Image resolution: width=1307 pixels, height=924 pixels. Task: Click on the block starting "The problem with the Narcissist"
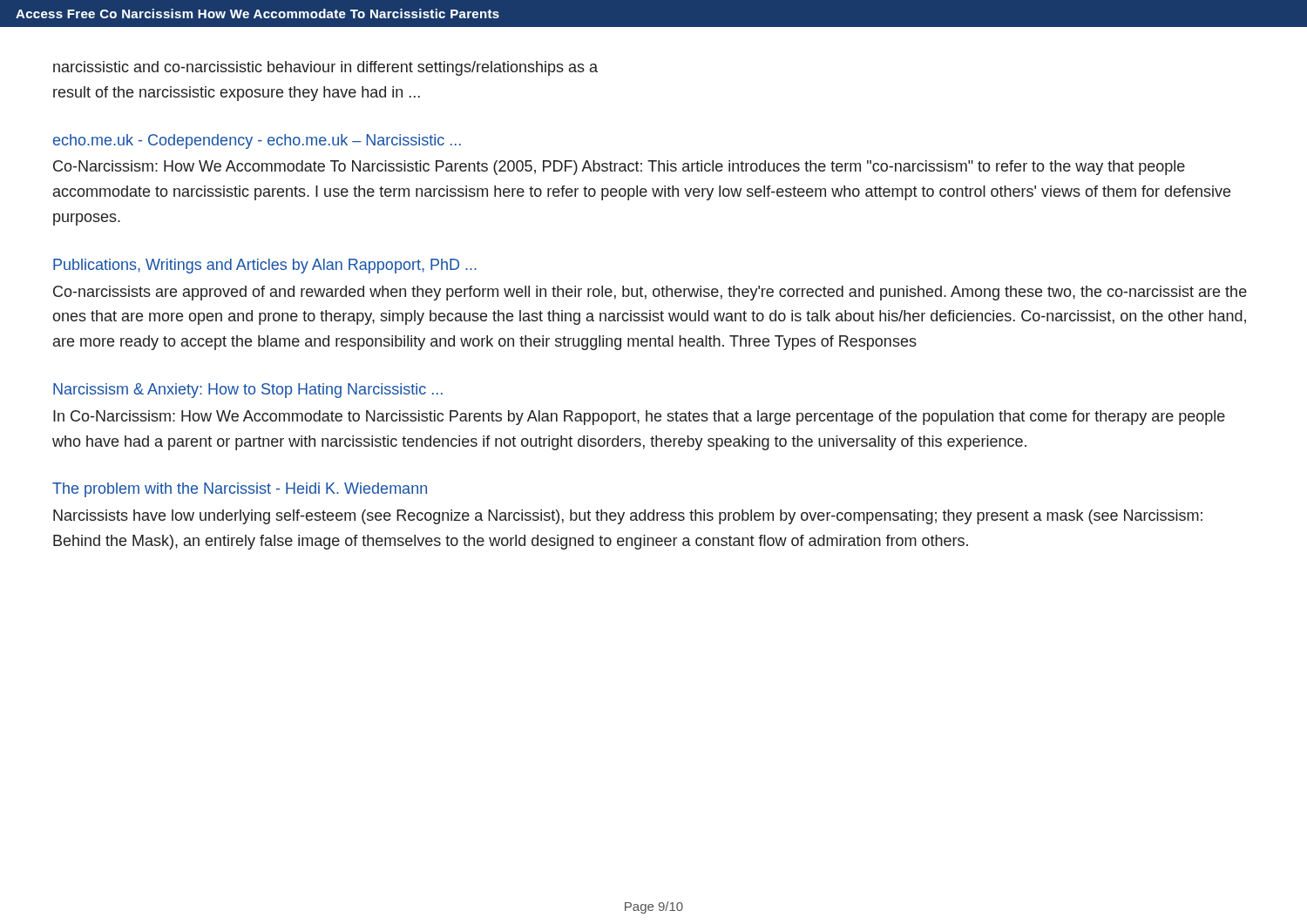click(x=240, y=489)
